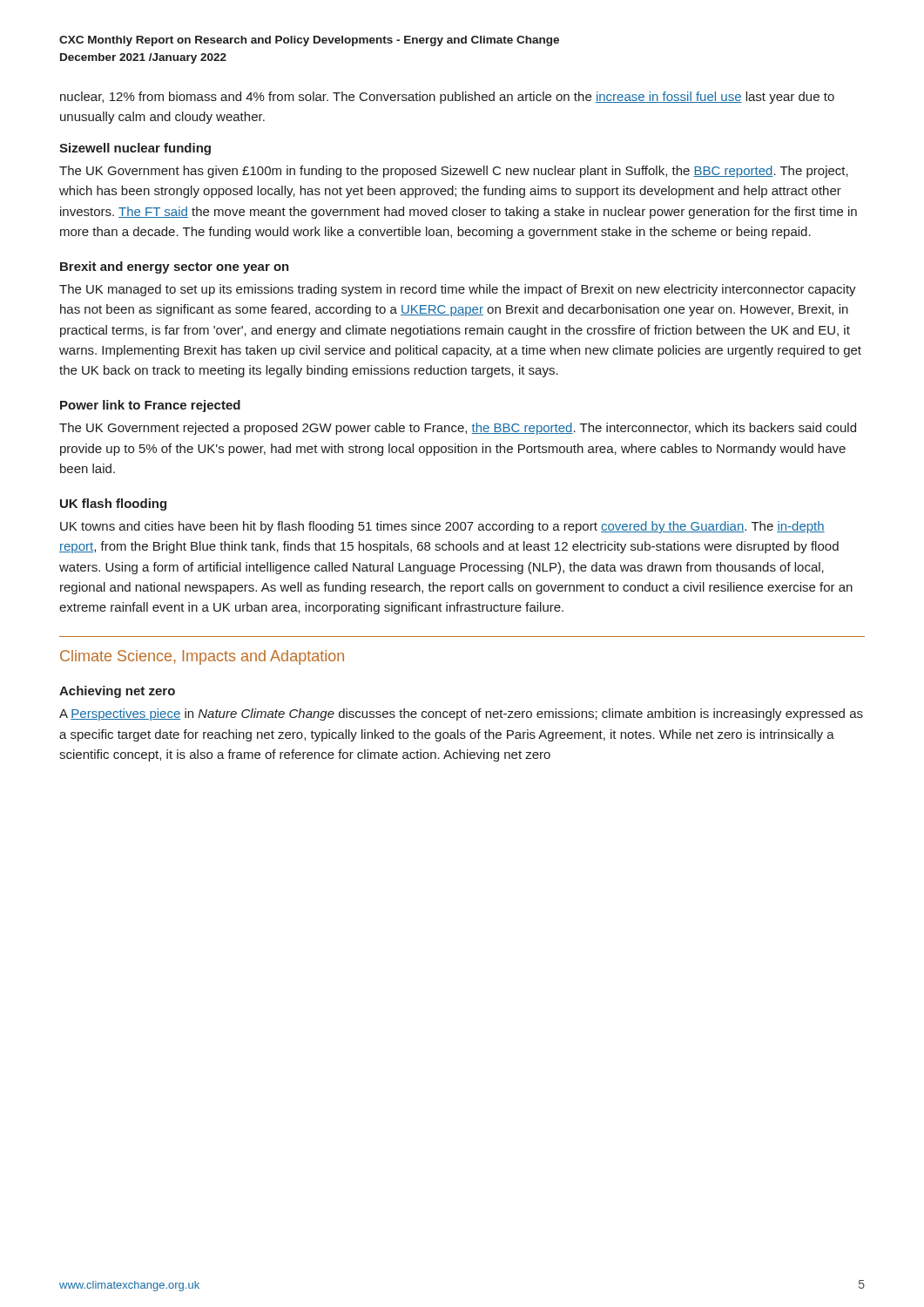Click the passage that begins "The UK managed"

point(460,329)
